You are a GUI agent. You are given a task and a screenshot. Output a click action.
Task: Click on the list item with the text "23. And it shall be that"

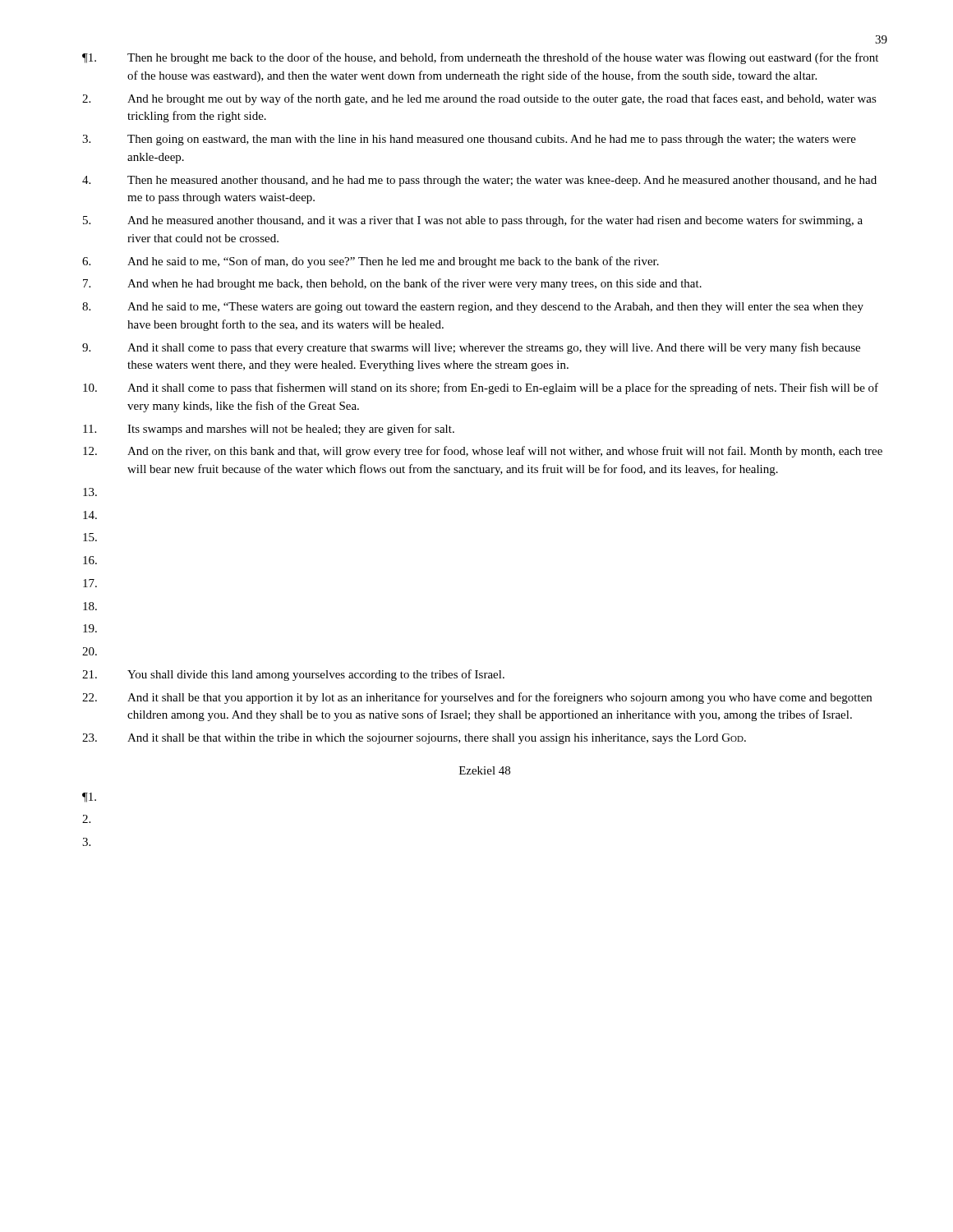point(485,738)
